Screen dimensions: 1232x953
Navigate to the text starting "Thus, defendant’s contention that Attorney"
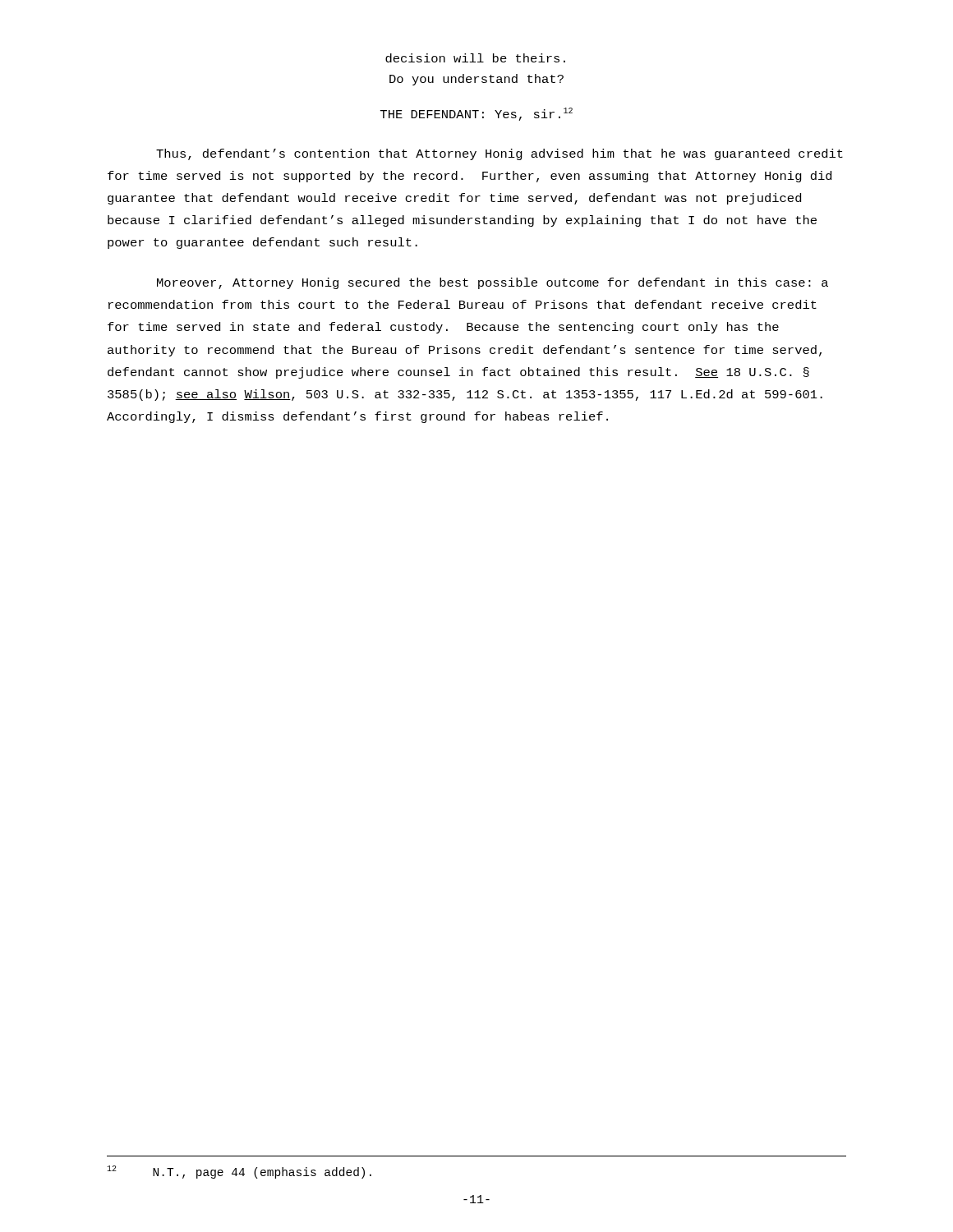[x=475, y=199]
